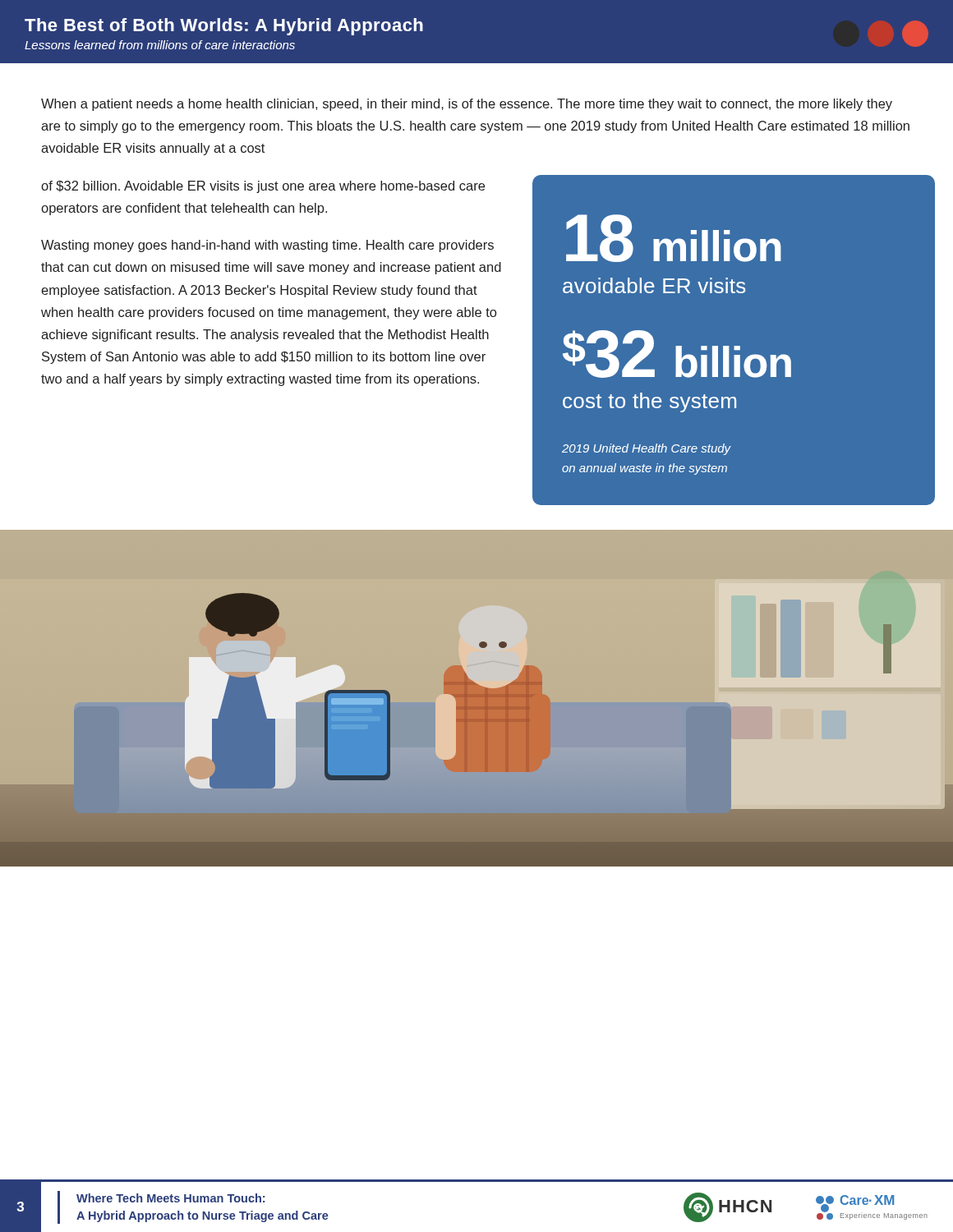This screenshot has width=953, height=1232.
Task: Navigate to the passage starting "of $32 billion. Avoidable ER visits is just"
Action: coord(275,283)
